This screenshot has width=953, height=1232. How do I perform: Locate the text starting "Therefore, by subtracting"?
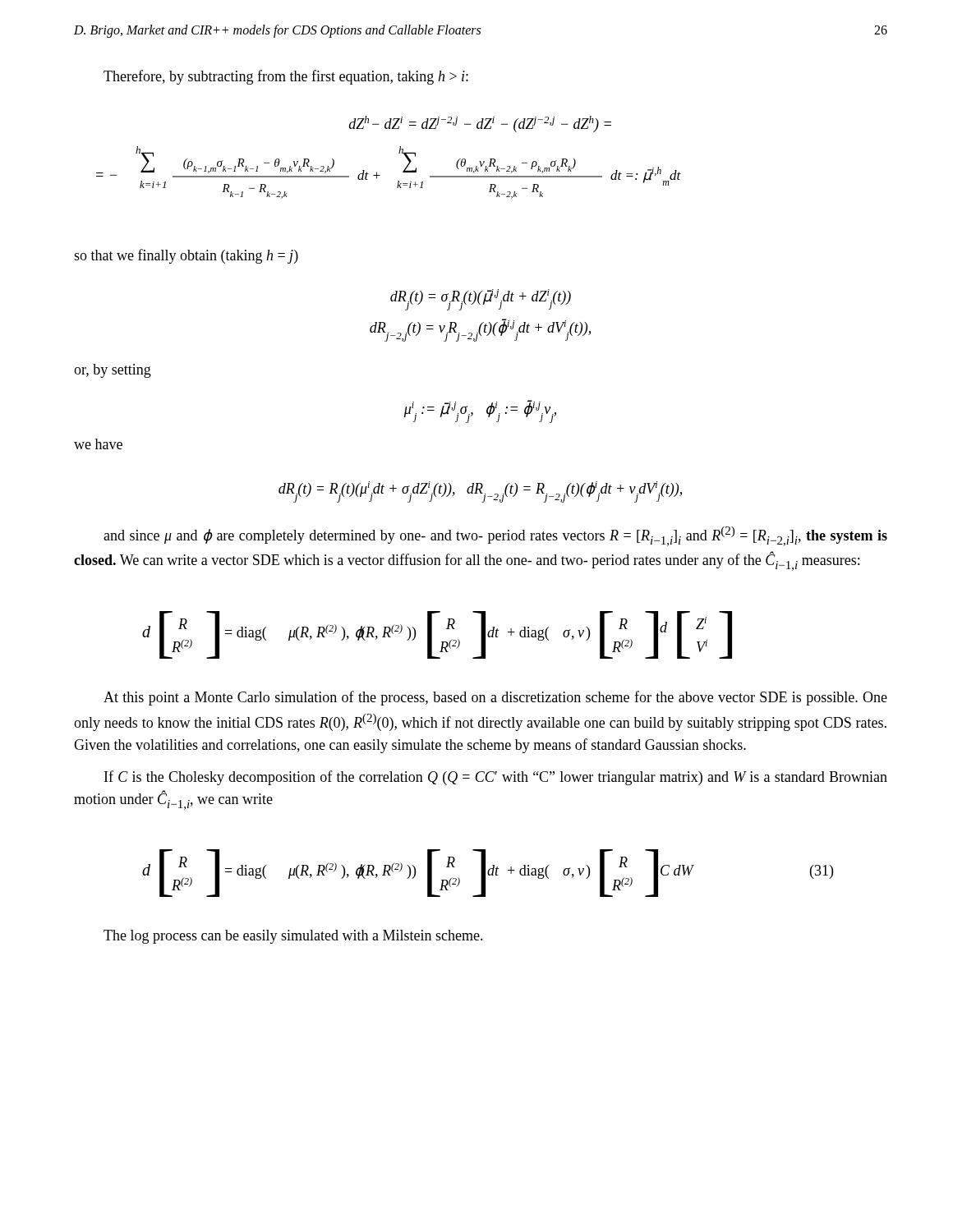point(286,77)
